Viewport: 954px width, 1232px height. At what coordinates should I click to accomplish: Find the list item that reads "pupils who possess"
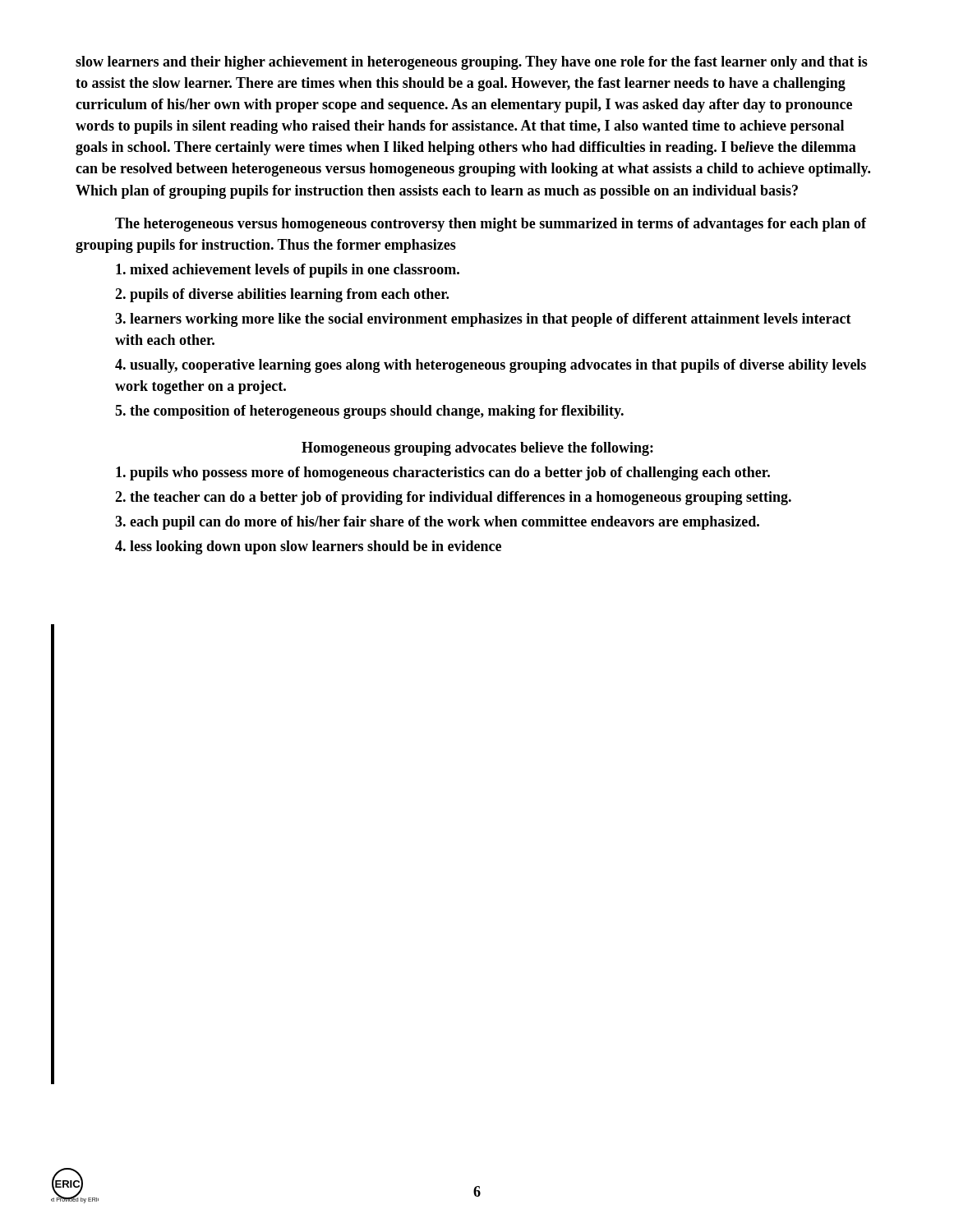[x=443, y=472]
